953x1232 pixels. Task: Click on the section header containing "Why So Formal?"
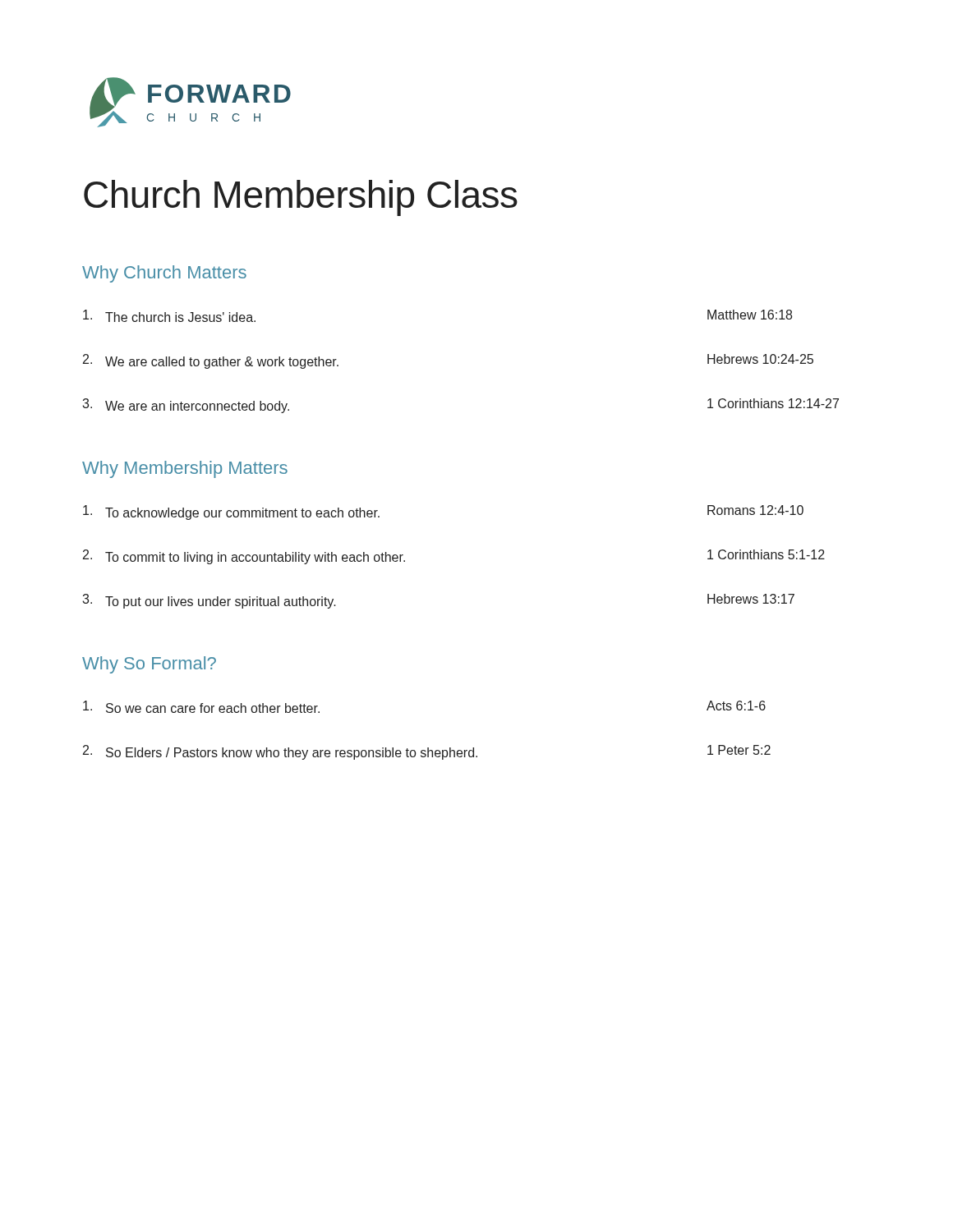click(149, 663)
